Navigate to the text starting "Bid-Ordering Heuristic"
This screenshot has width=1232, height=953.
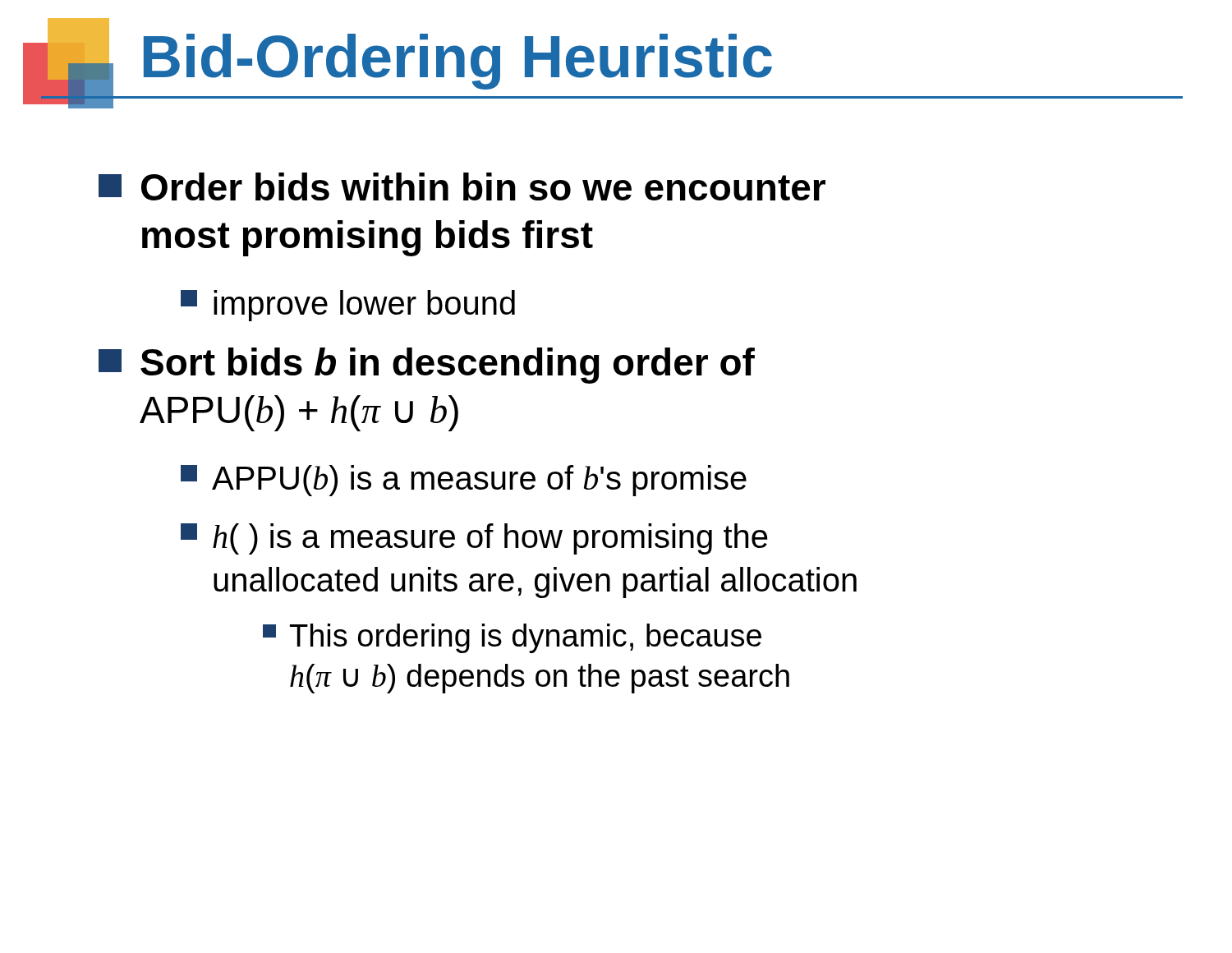612,61
